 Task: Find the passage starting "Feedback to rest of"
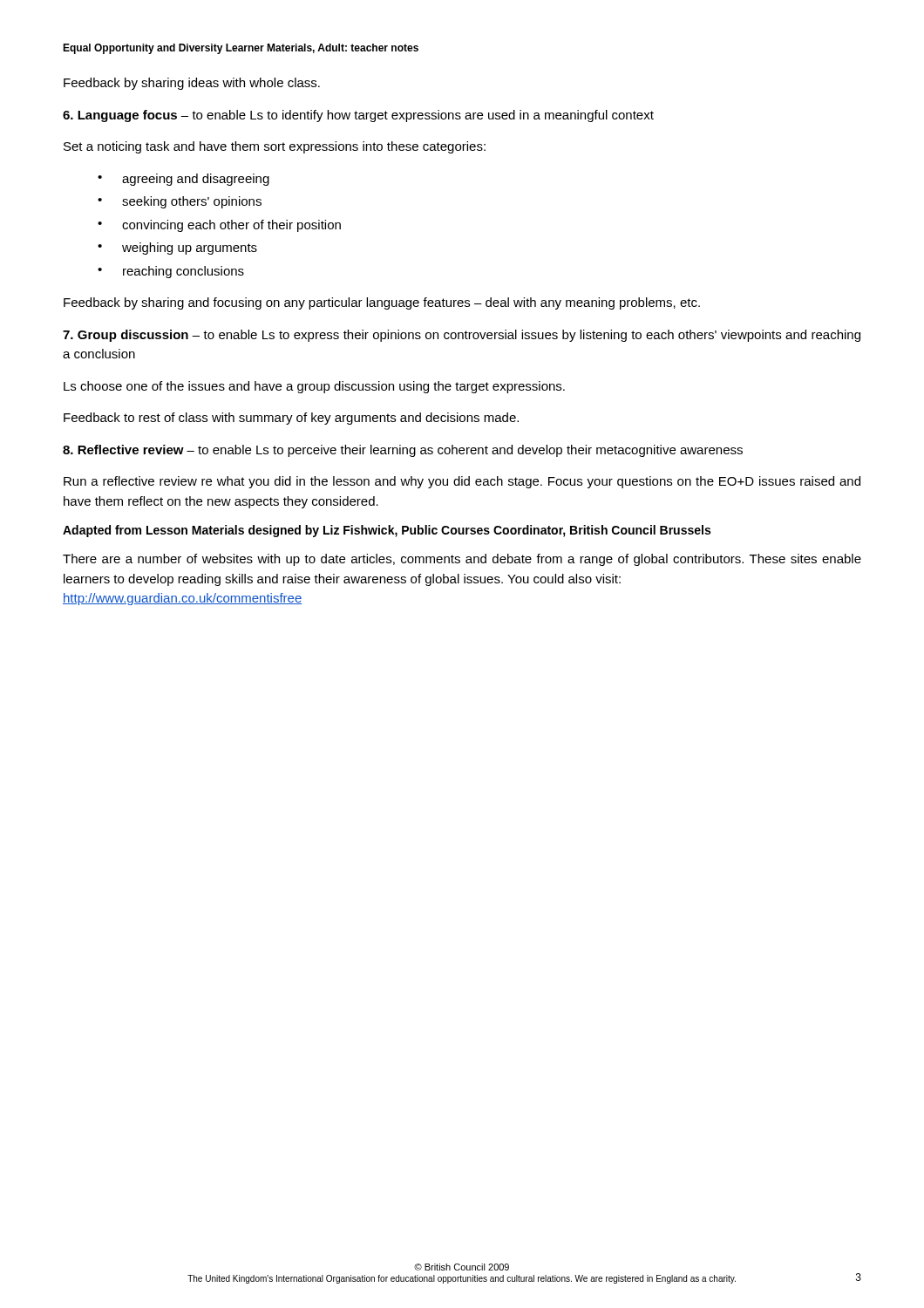point(291,417)
